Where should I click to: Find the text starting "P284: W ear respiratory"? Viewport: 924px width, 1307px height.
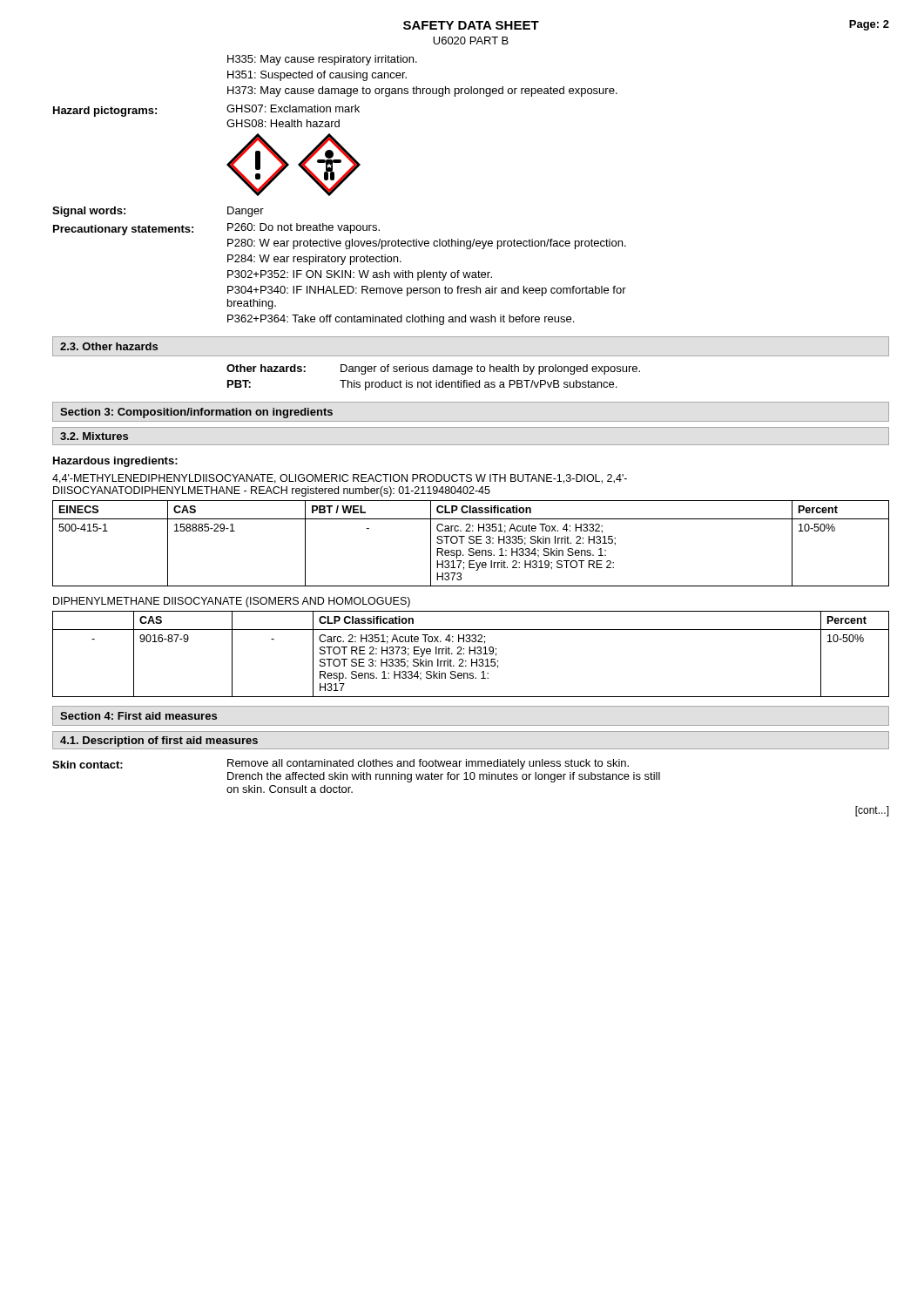[314, 258]
